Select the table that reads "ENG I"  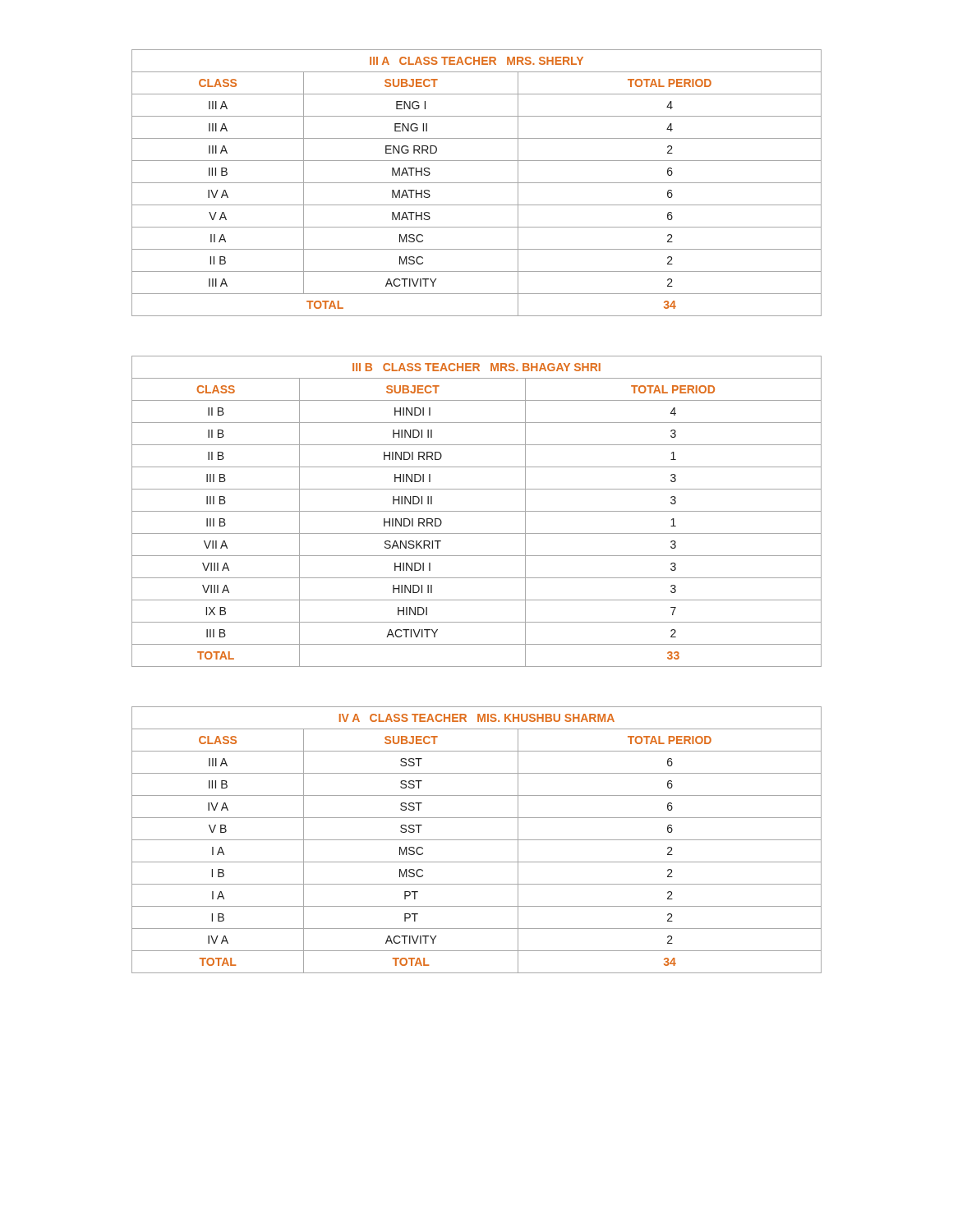coord(476,183)
